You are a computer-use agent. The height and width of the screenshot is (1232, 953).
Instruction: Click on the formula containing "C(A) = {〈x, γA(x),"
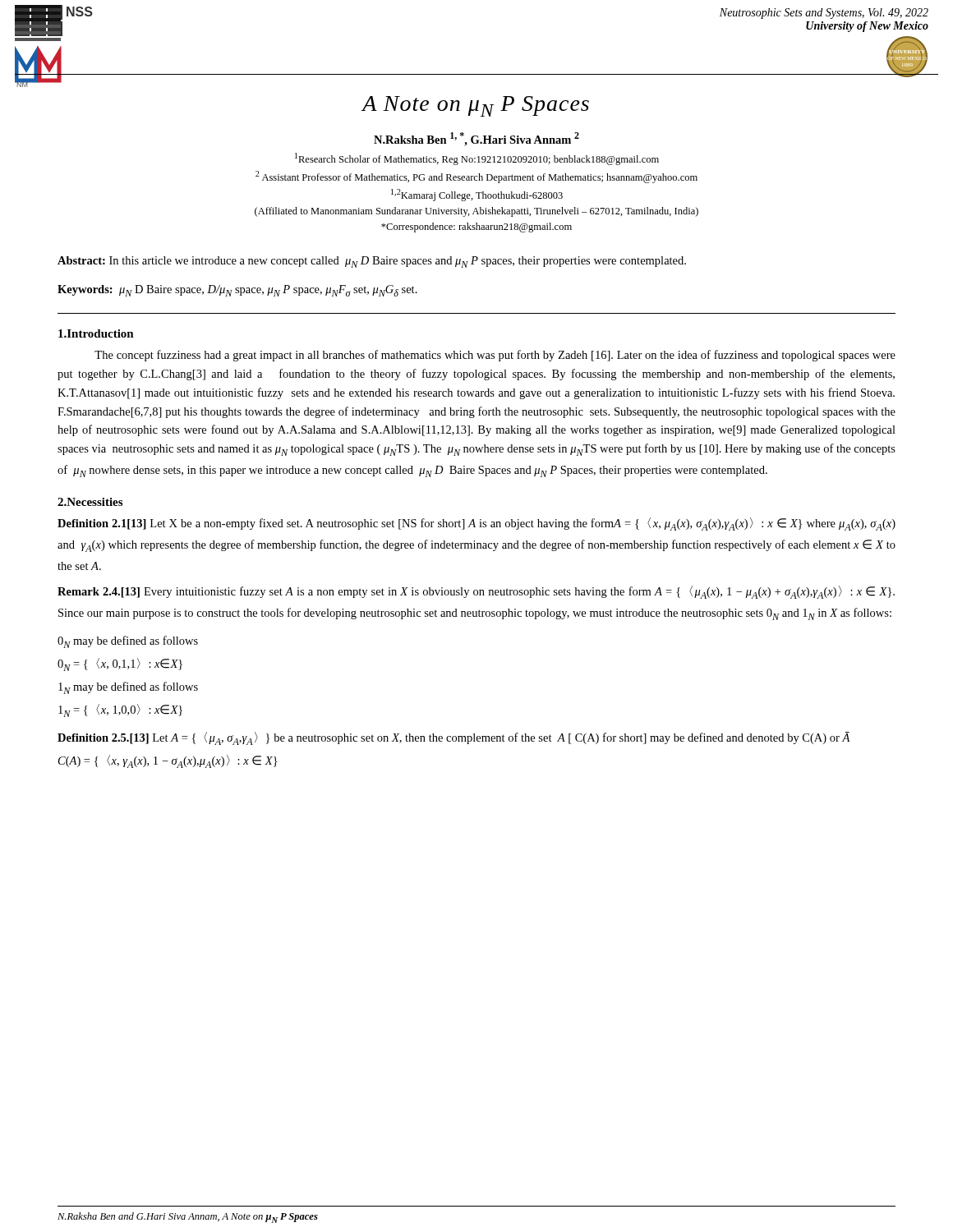168,762
